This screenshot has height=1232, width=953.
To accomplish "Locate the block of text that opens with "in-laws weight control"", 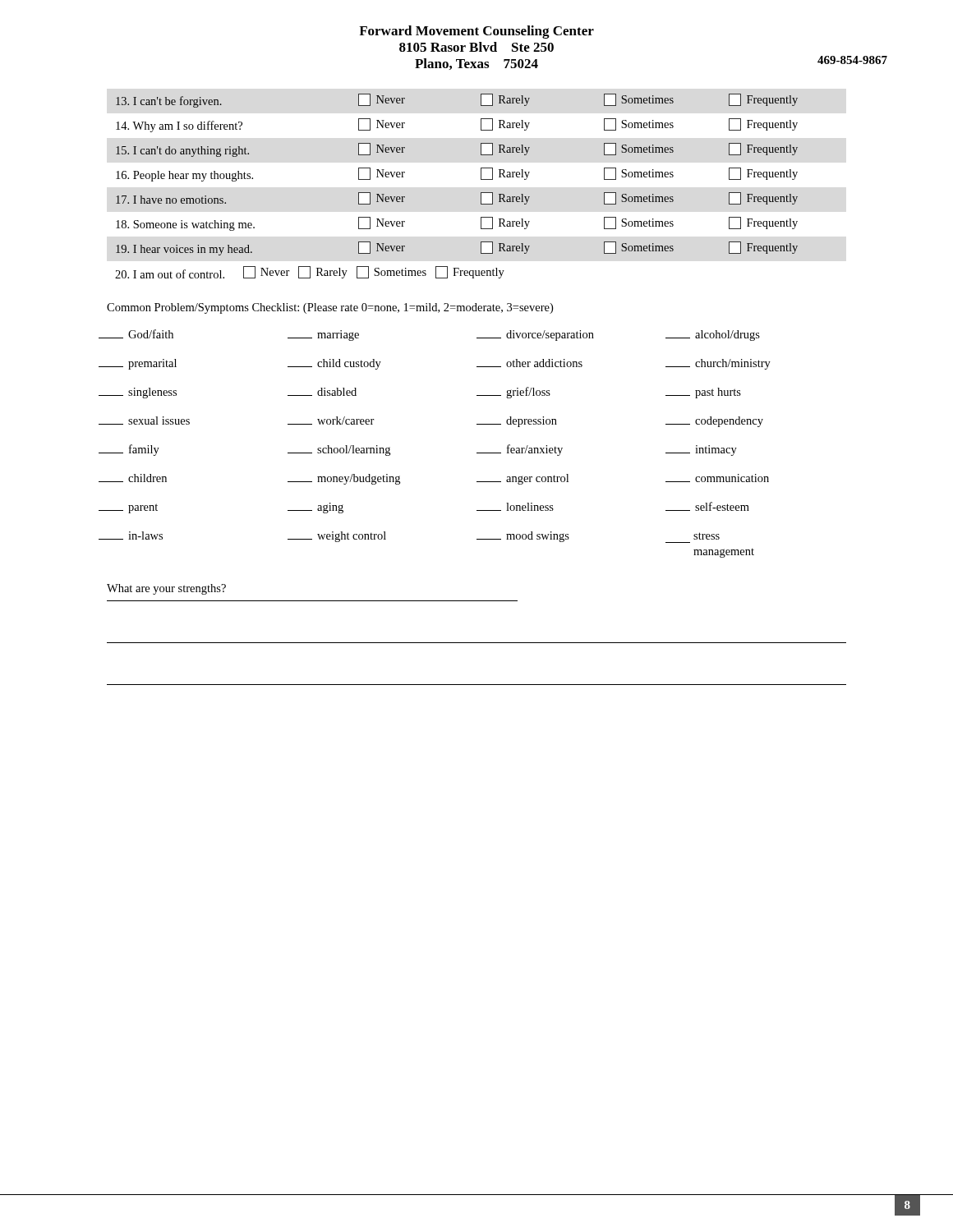I will click(476, 544).
